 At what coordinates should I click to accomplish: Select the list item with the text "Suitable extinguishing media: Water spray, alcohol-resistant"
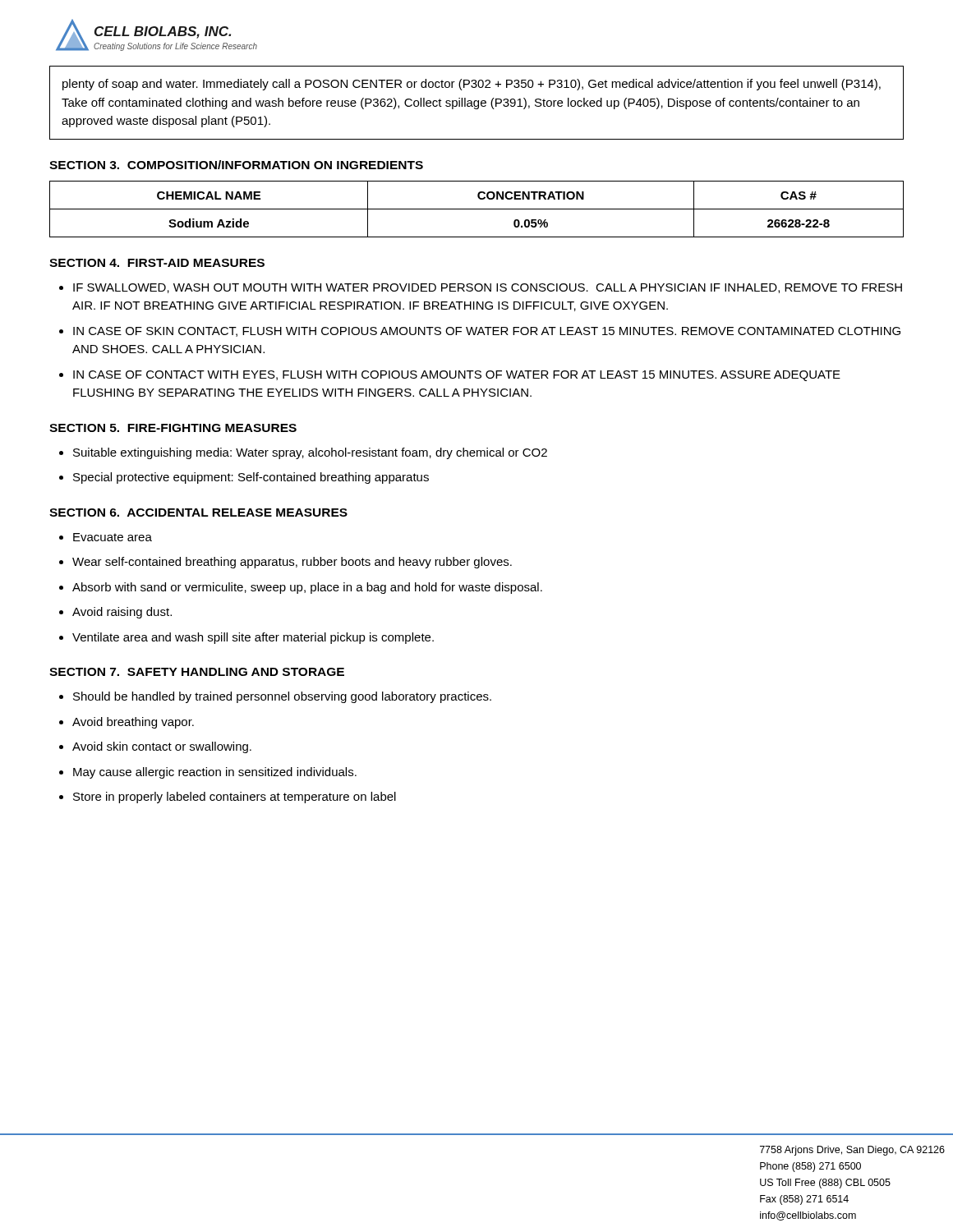[310, 452]
